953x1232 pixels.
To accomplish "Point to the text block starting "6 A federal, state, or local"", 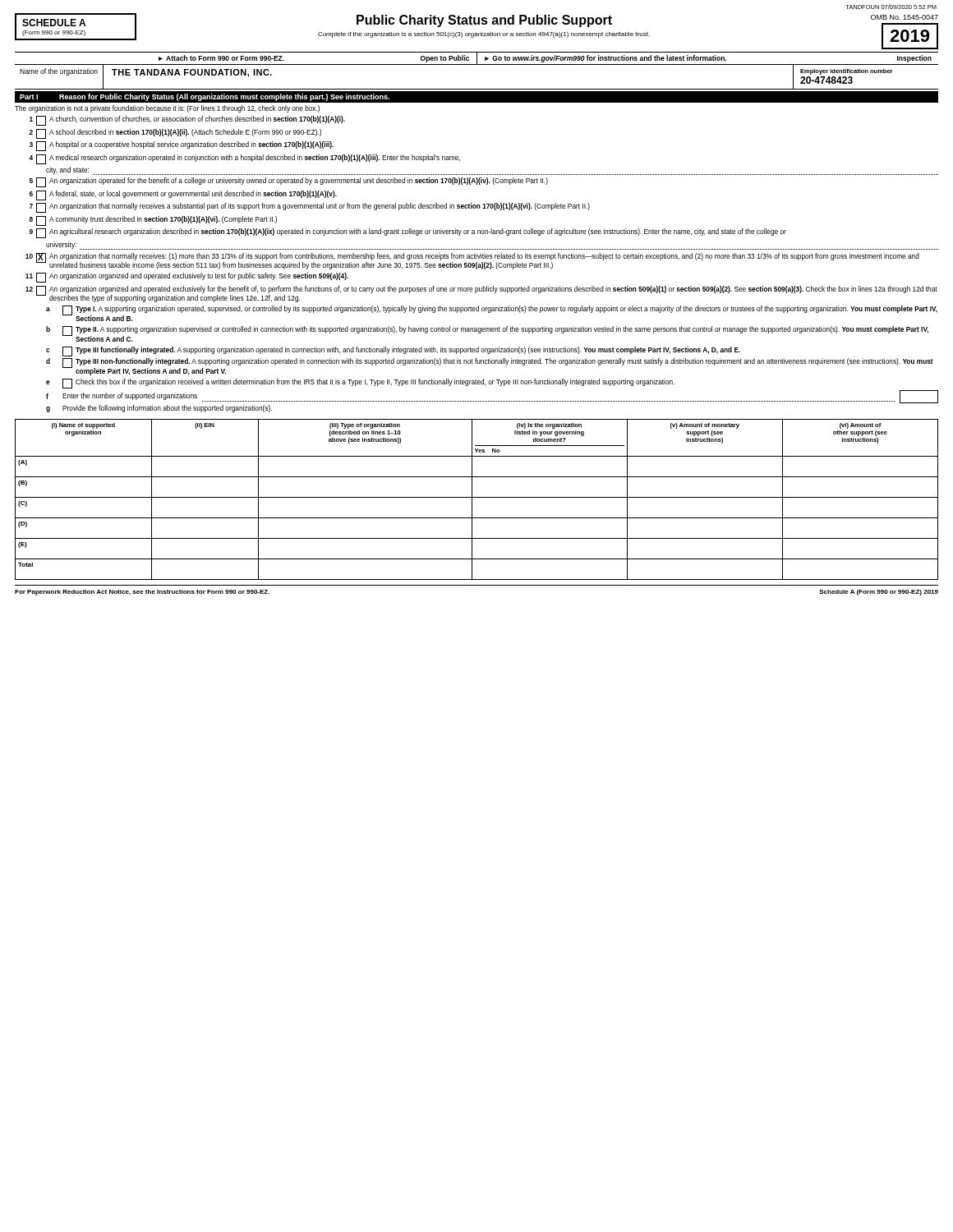I will tap(476, 195).
